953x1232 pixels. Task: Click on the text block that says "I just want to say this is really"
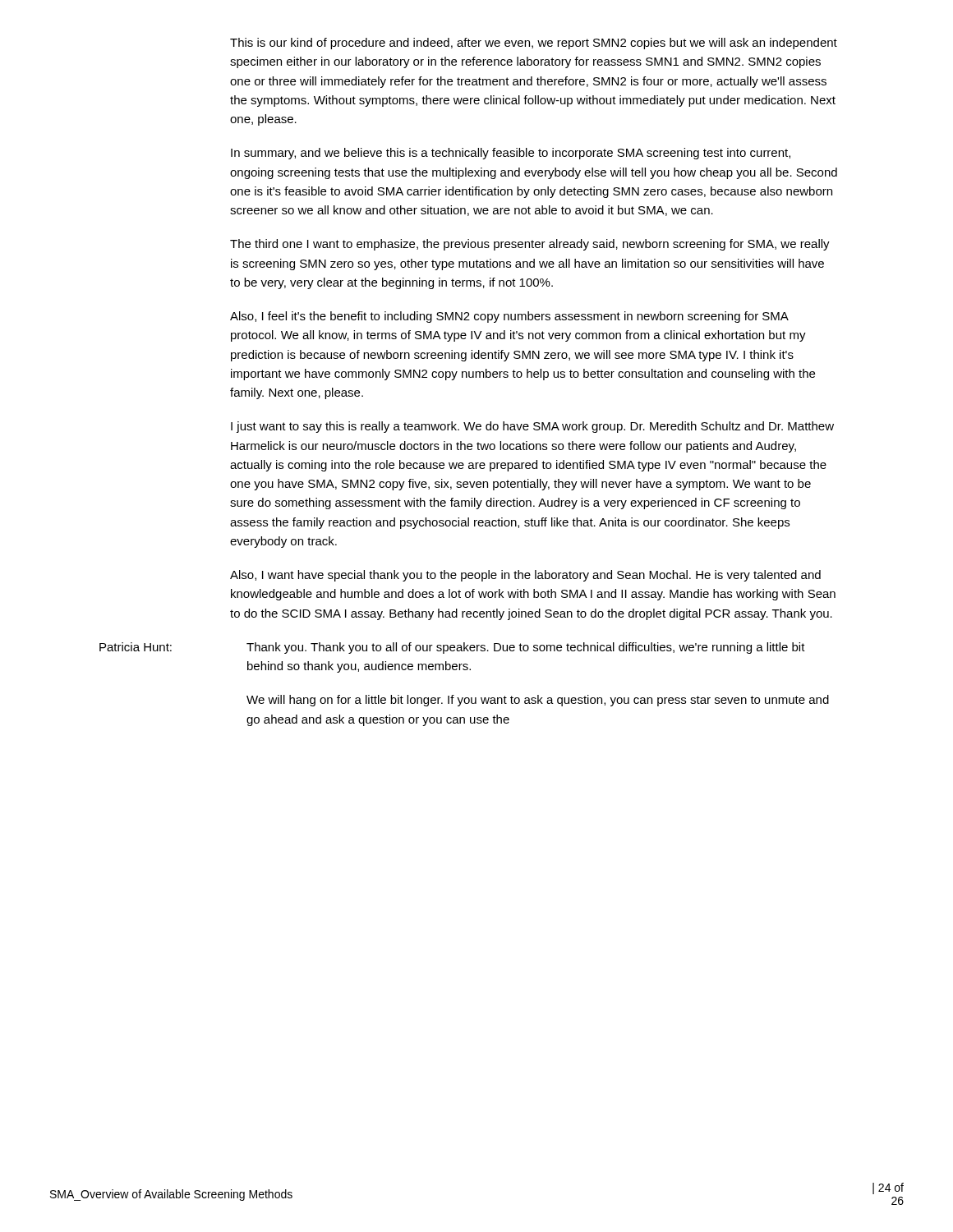[x=532, y=483]
